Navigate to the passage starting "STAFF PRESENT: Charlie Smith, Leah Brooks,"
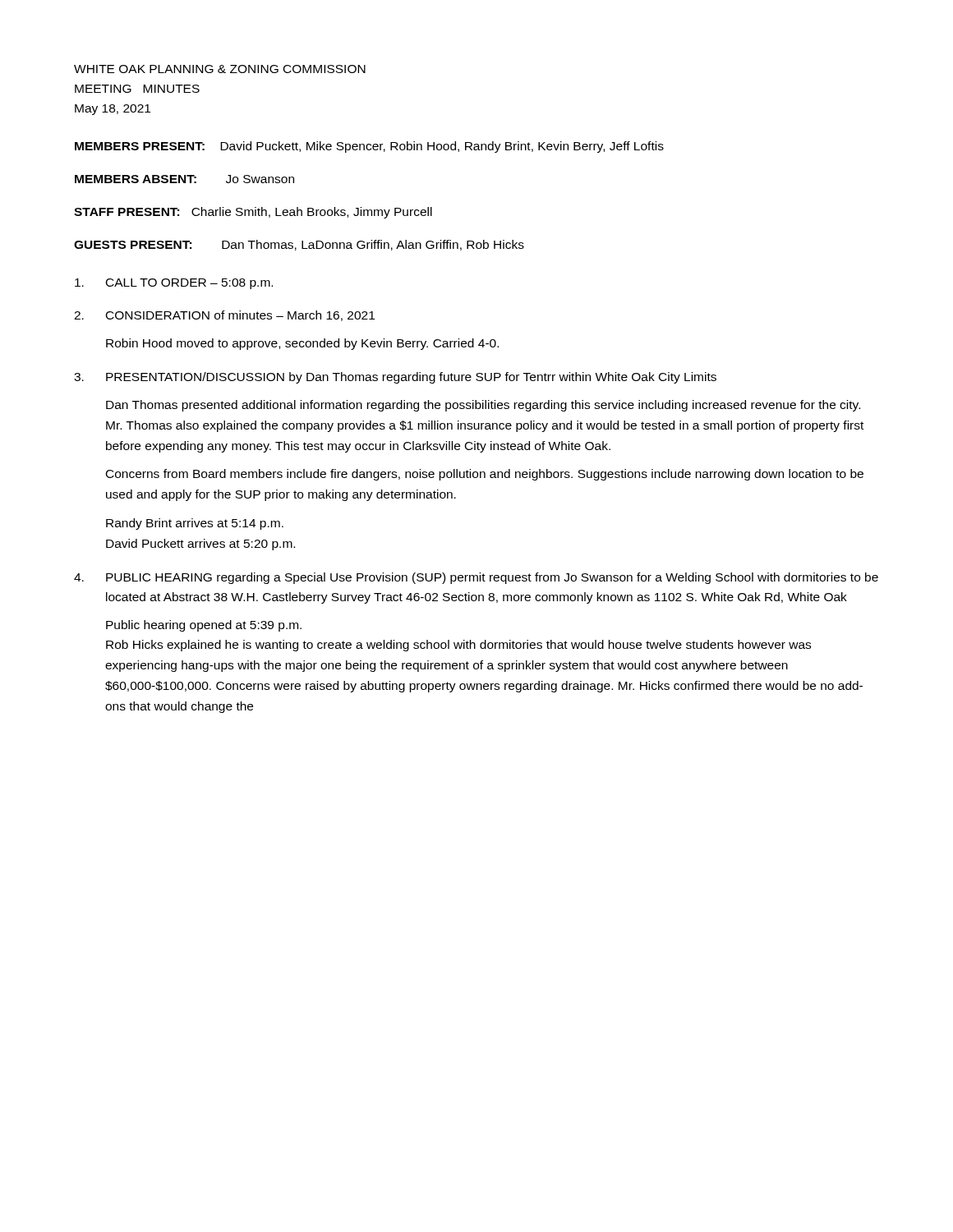The image size is (953, 1232). (x=253, y=212)
